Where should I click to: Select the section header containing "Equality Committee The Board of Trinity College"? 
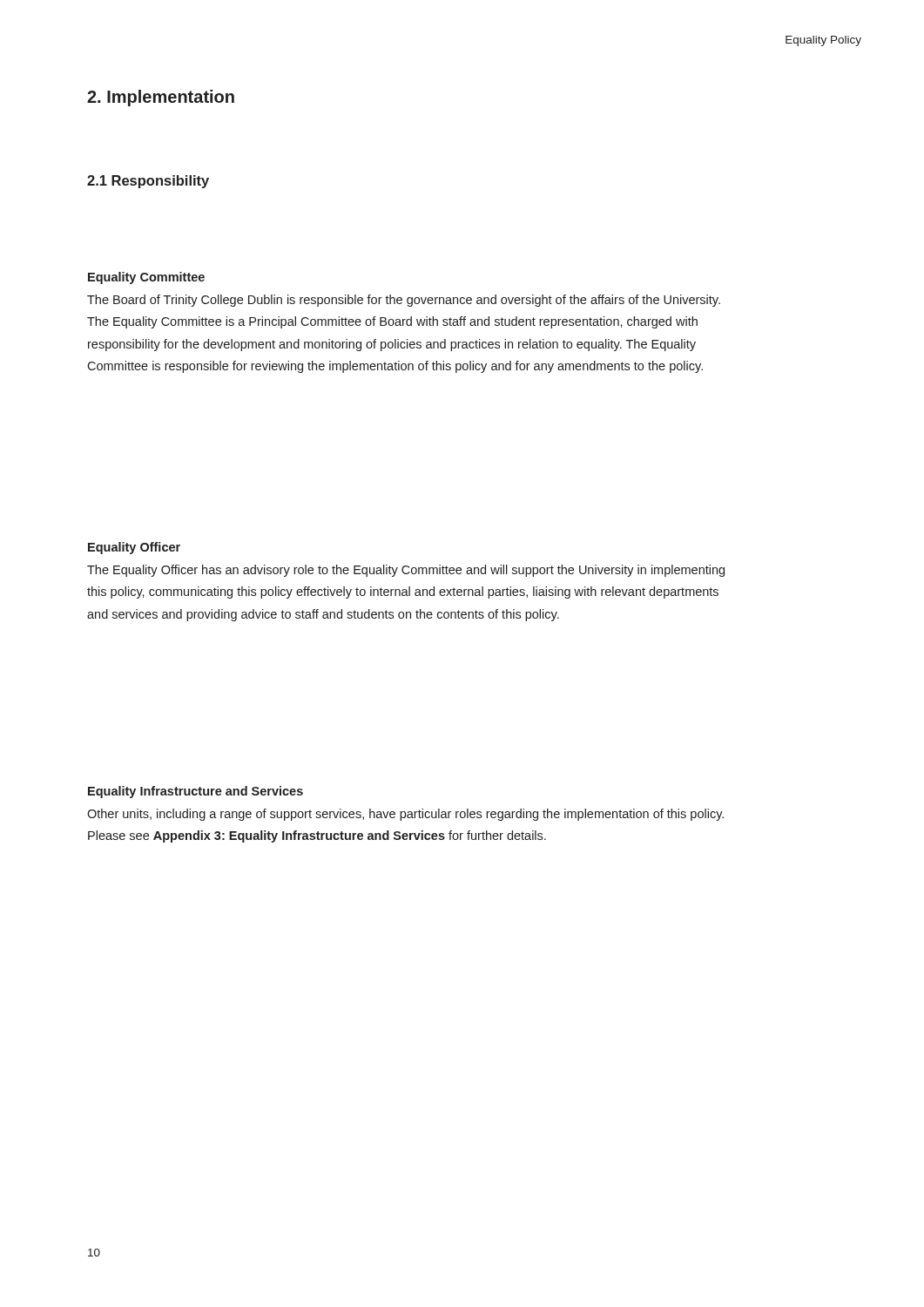414,324
